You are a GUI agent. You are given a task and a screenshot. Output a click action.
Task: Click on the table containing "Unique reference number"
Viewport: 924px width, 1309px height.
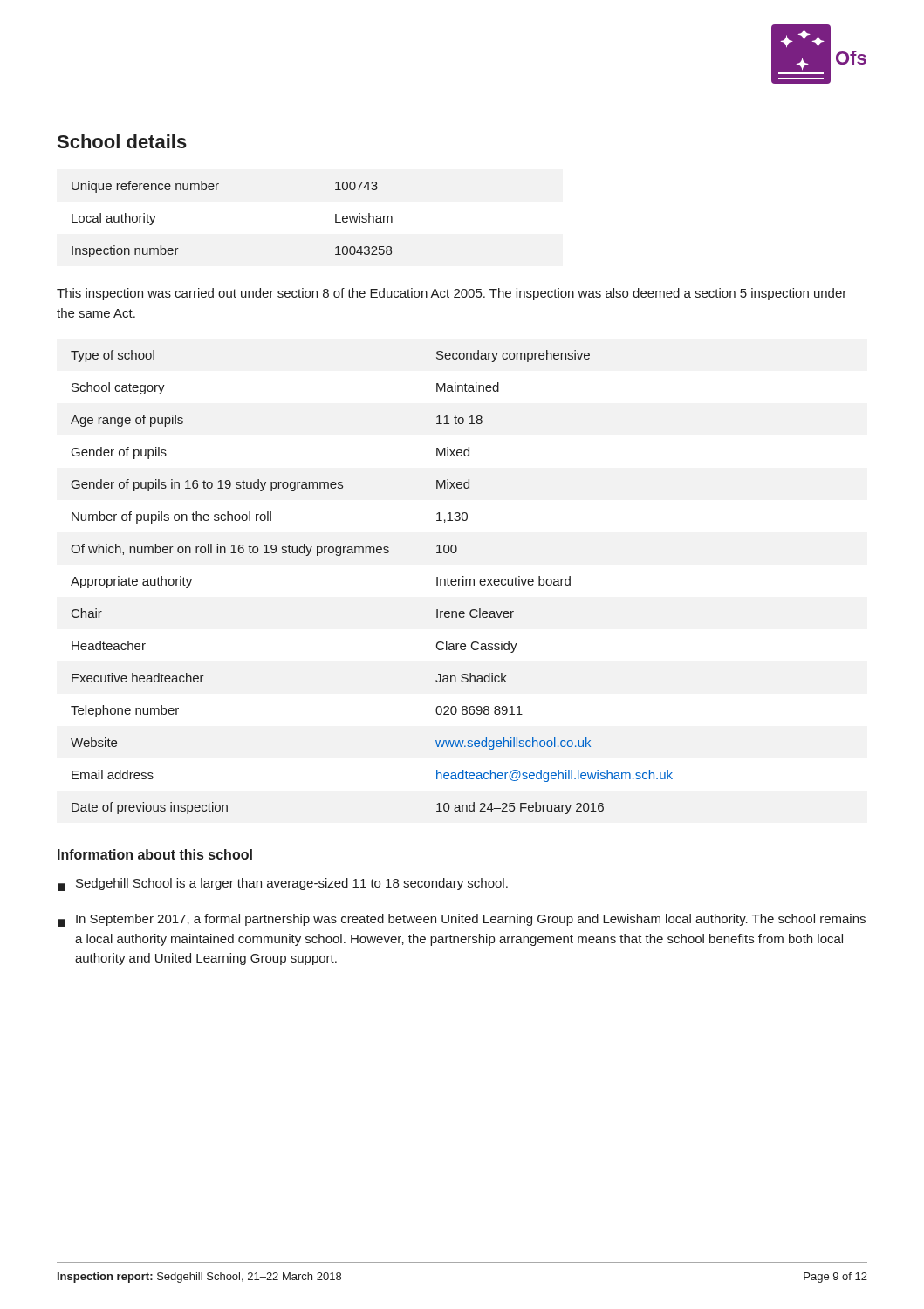pos(462,218)
